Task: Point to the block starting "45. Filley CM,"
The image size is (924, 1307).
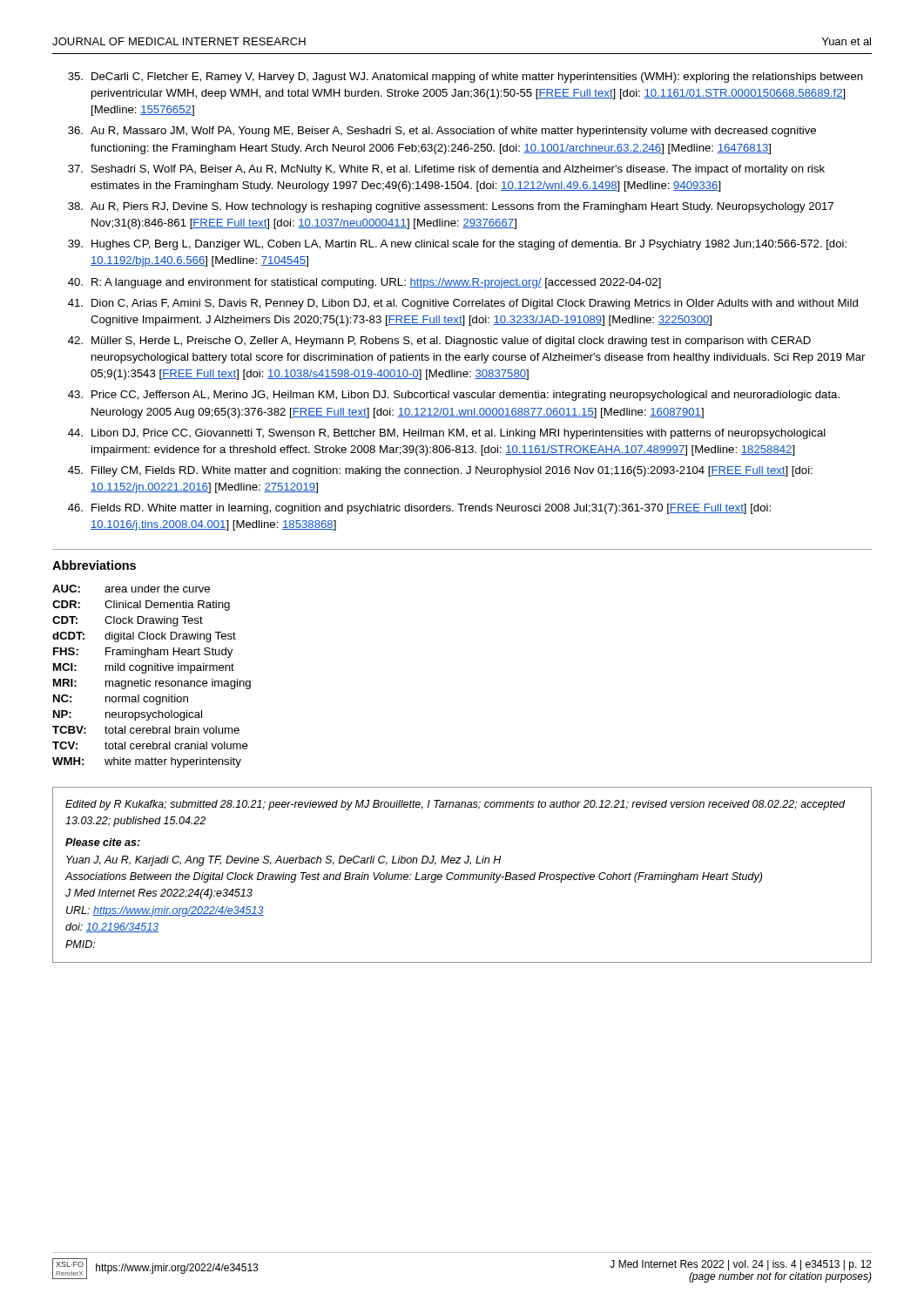Action: [x=462, y=478]
